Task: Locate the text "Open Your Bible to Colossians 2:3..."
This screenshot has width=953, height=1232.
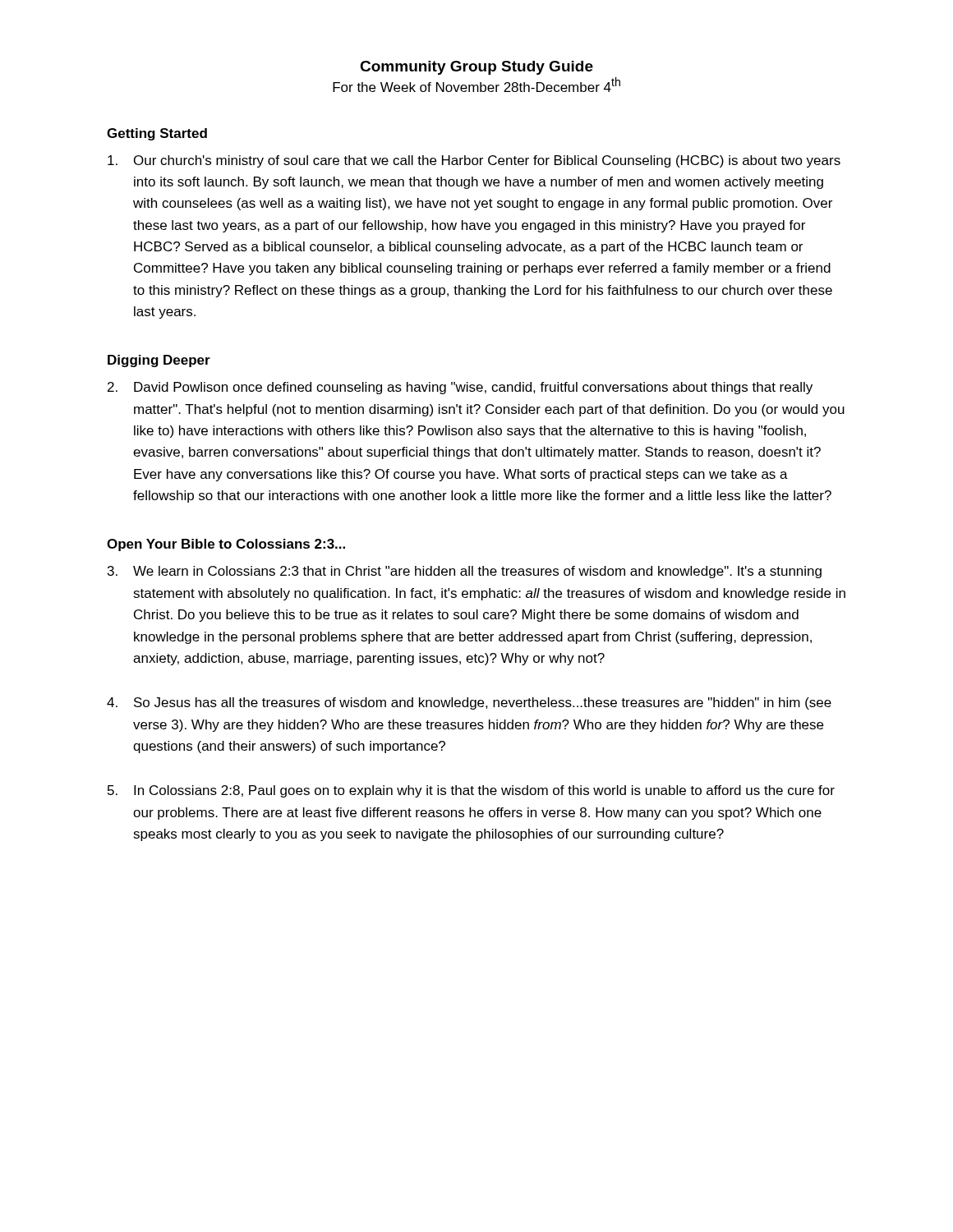Action: (226, 544)
